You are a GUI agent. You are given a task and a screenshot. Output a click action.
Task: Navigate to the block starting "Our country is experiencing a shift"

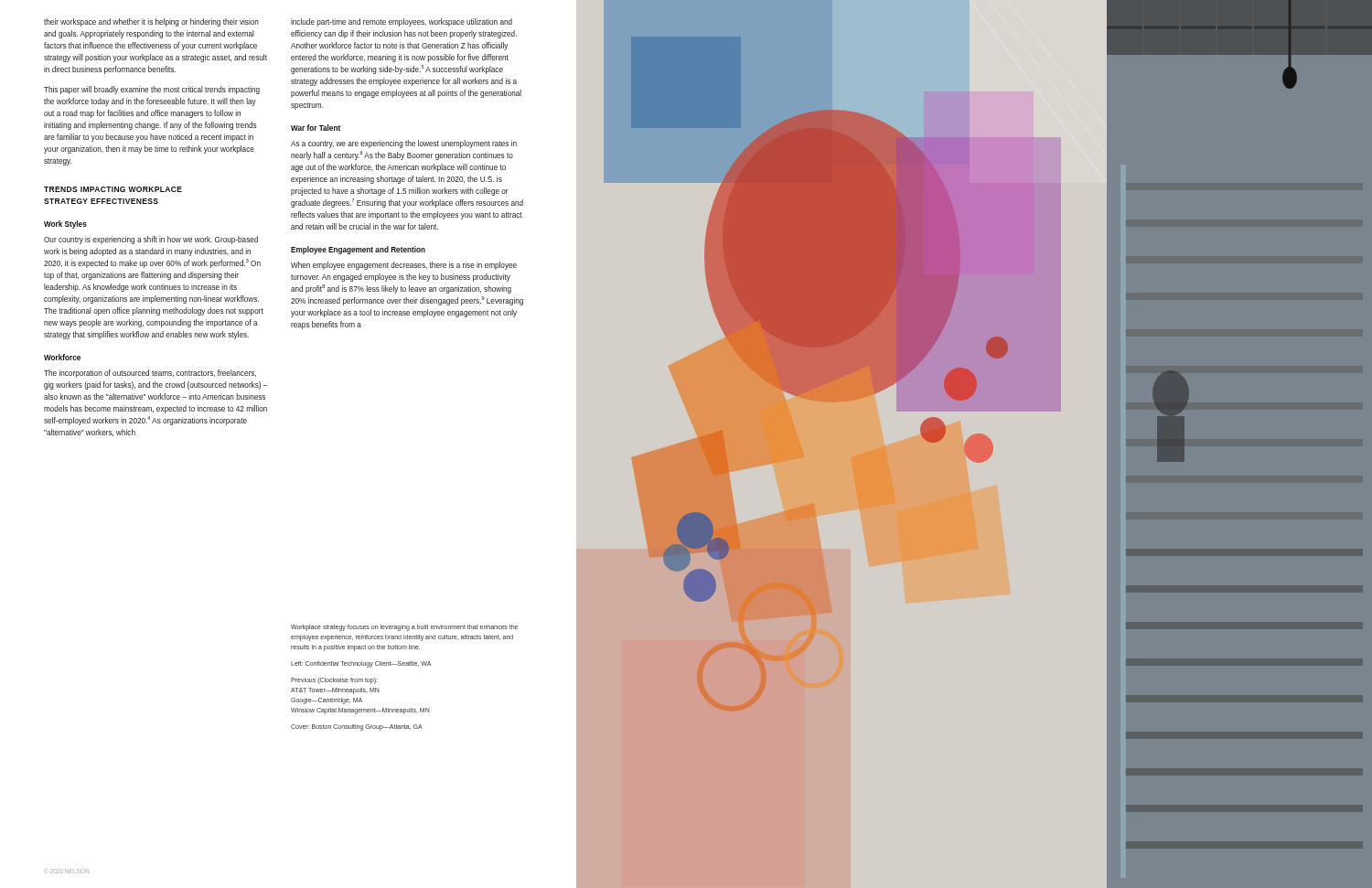pos(156,288)
